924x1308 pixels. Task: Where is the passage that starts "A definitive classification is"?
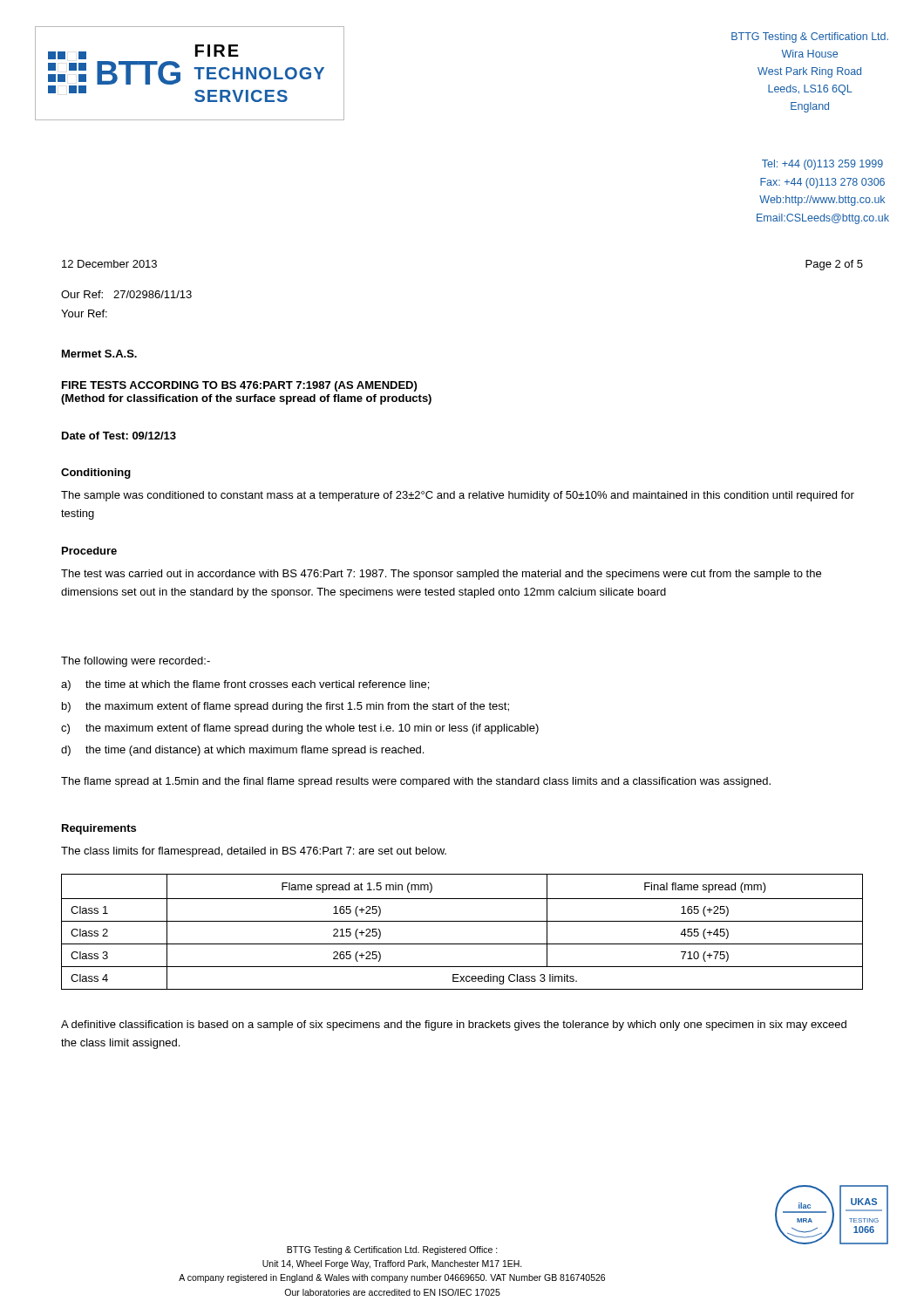point(454,1033)
